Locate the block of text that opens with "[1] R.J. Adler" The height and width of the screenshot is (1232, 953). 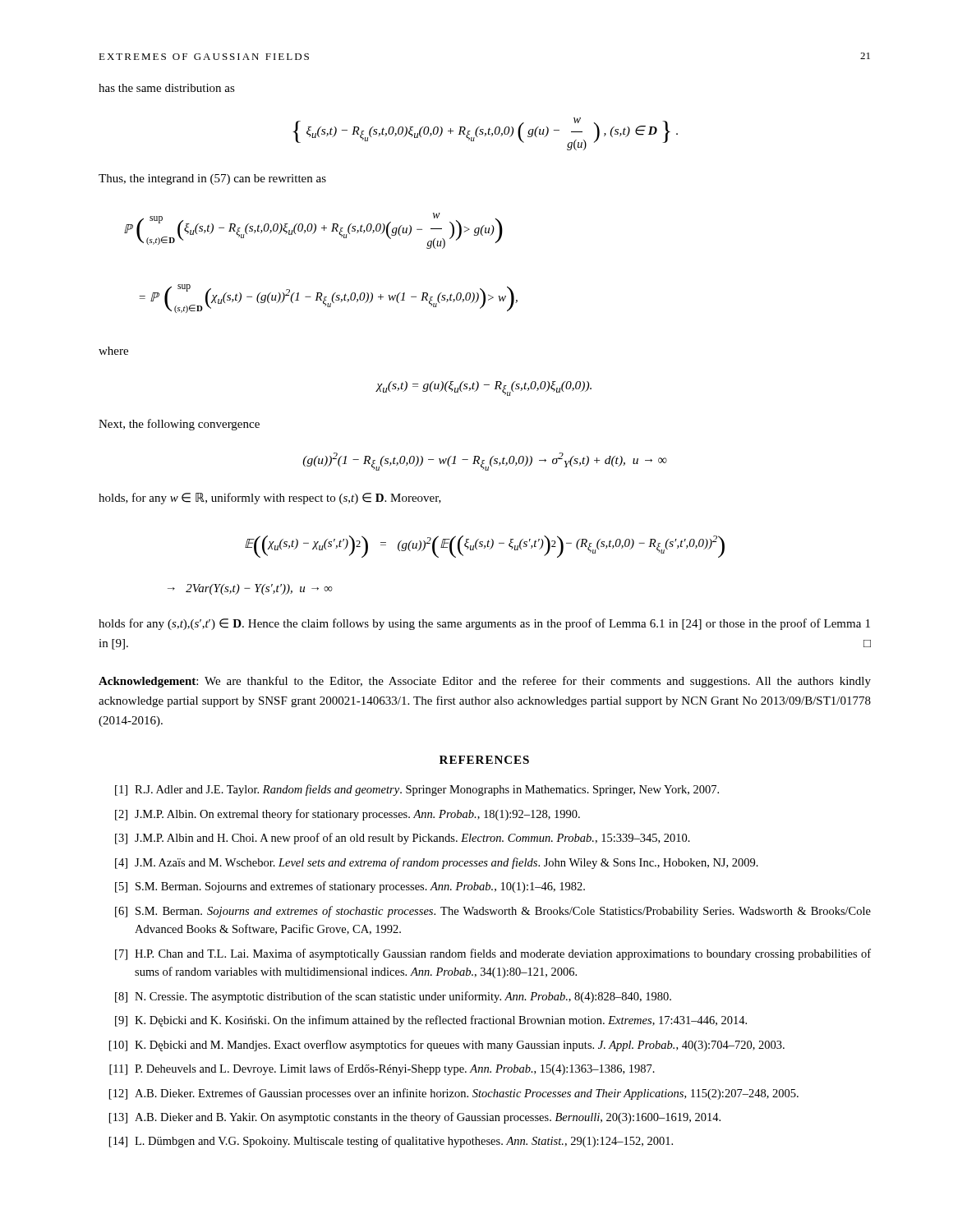pos(485,790)
